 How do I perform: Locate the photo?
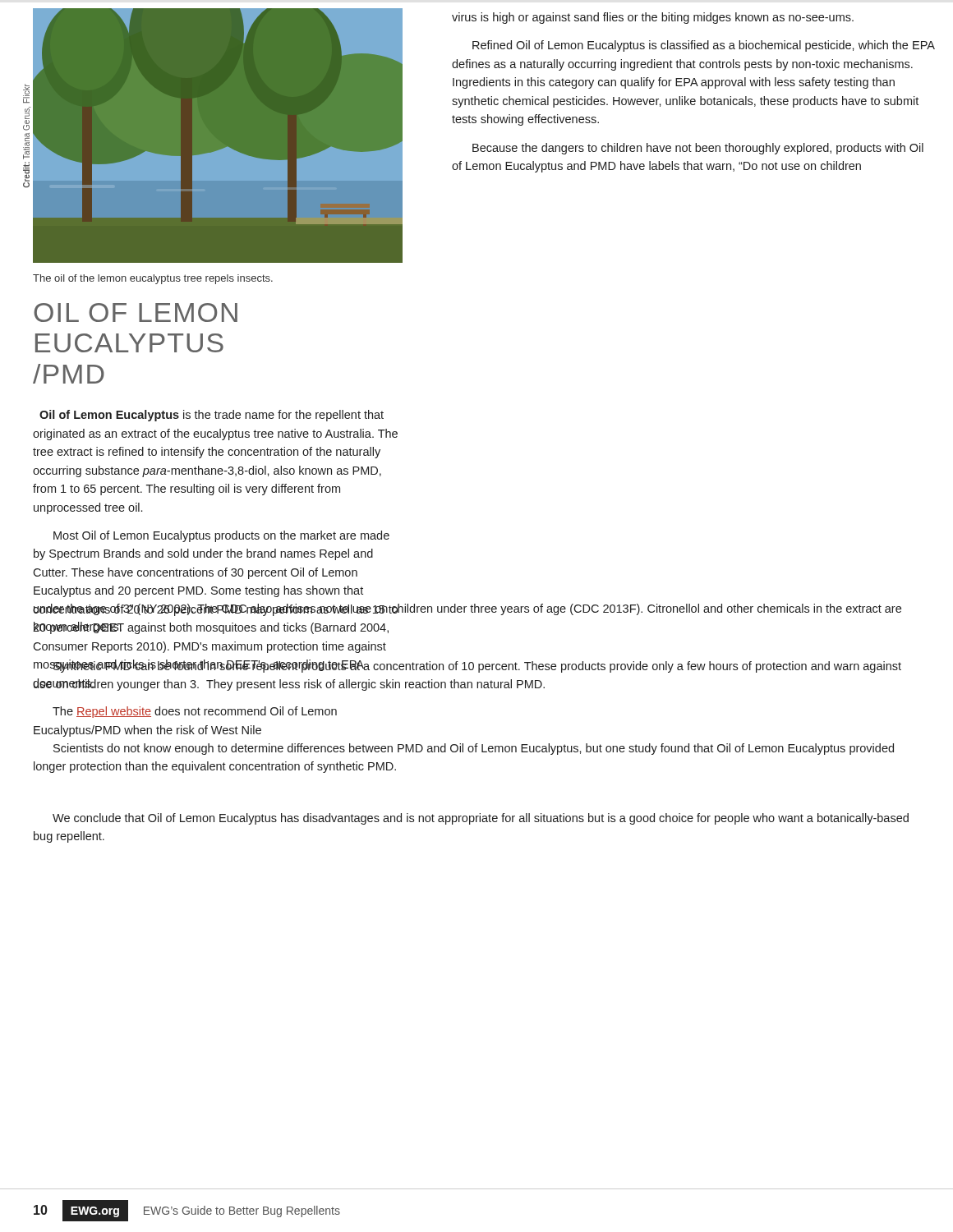pos(218,137)
